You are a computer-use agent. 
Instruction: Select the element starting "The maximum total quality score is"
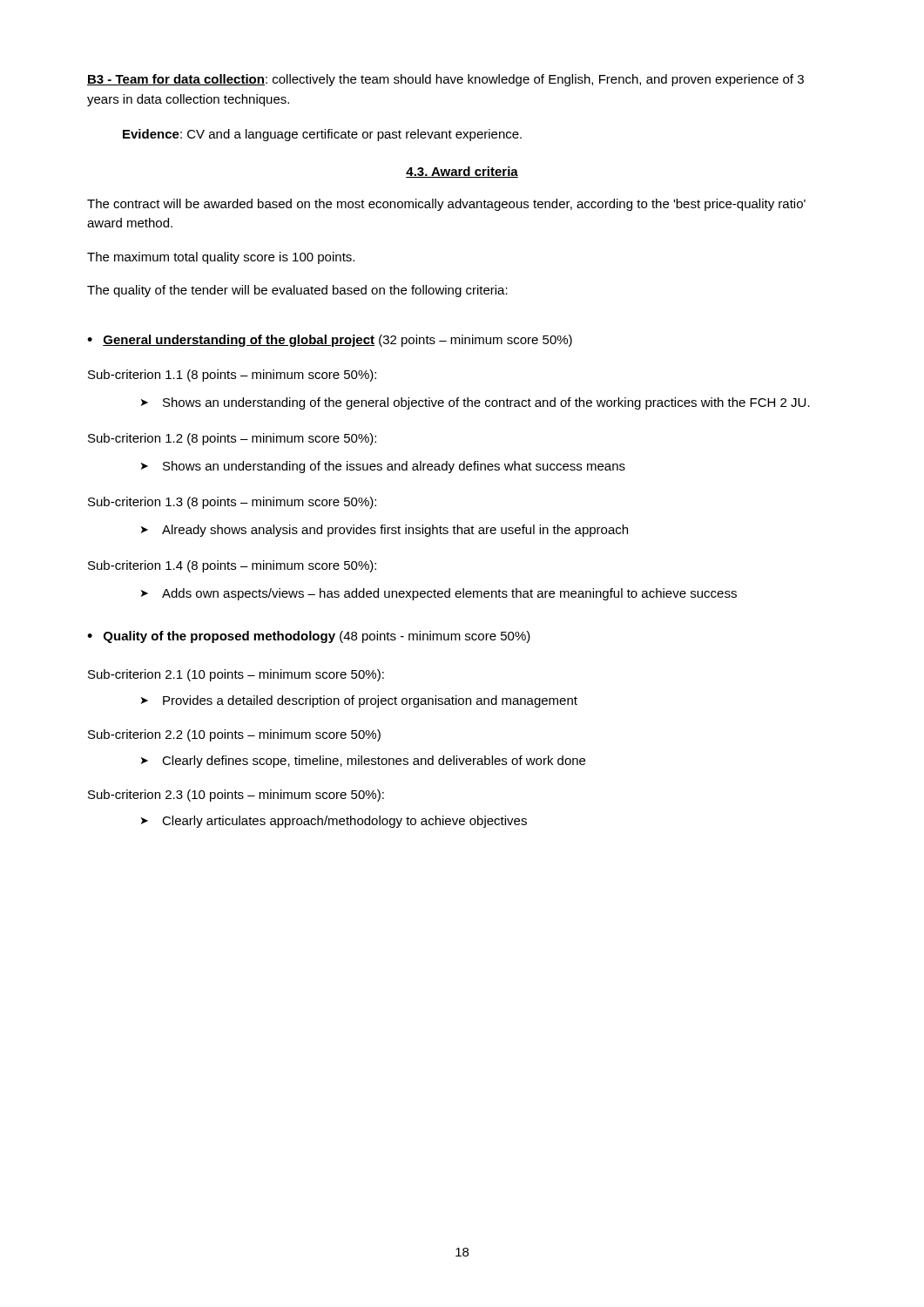[x=221, y=256]
